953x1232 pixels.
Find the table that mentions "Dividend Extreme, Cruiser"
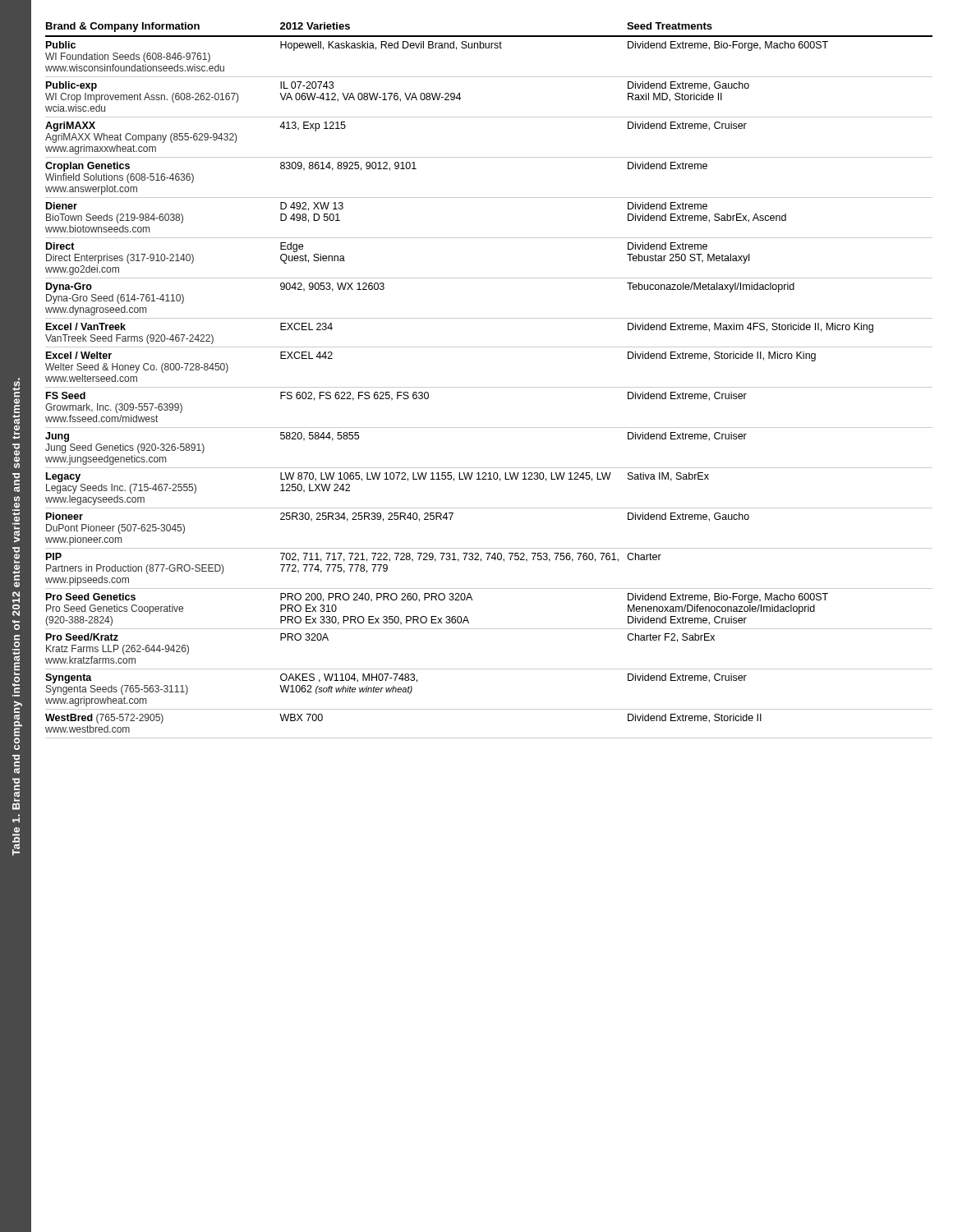[489, 377]
